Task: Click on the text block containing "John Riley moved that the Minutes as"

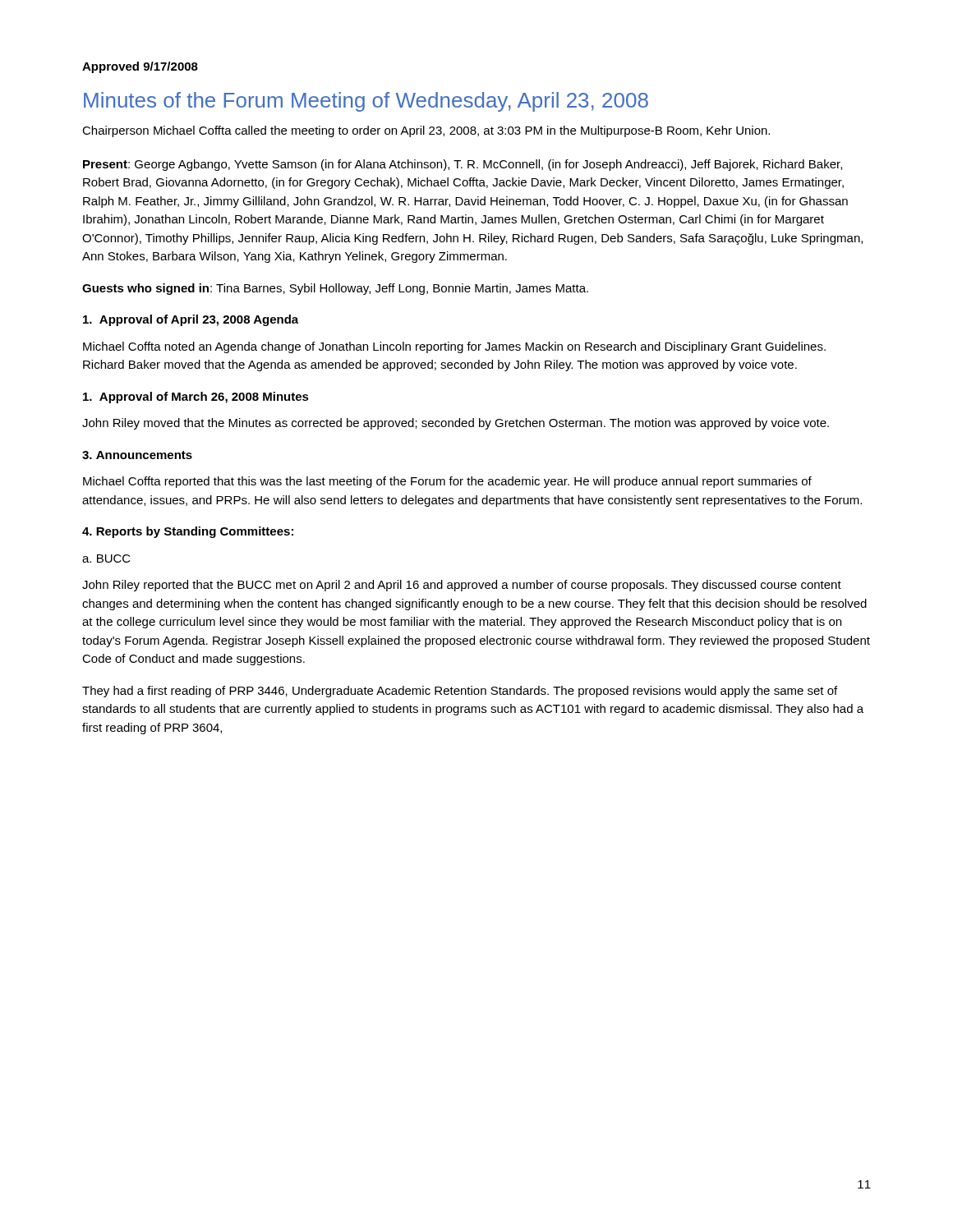Action: [x=456, y=423]
